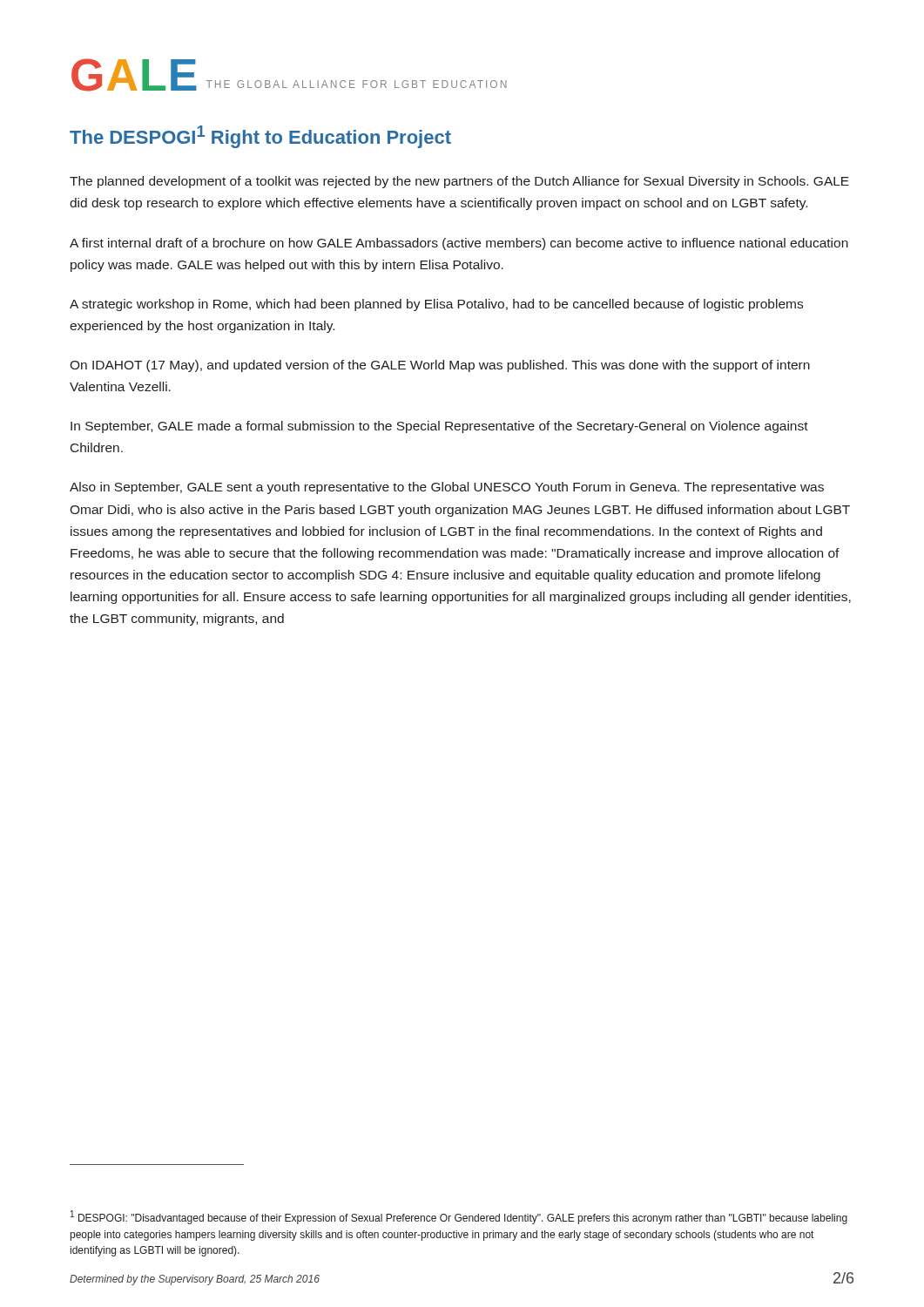
Task: Find the text block with the text "A first internal draft of"
Action: pos(459,253)
